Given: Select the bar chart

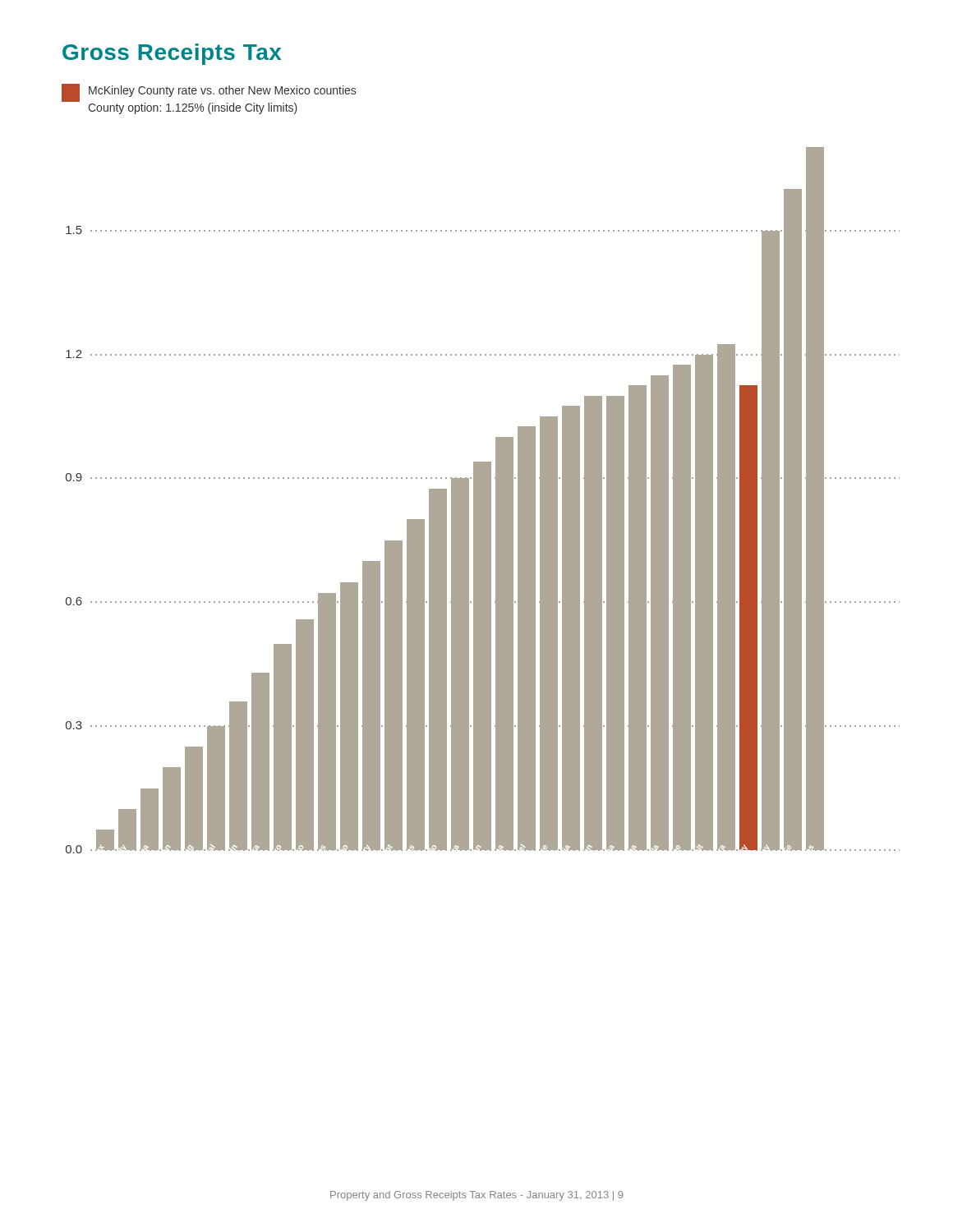Looking at the screenshot, I should (481, 641).
